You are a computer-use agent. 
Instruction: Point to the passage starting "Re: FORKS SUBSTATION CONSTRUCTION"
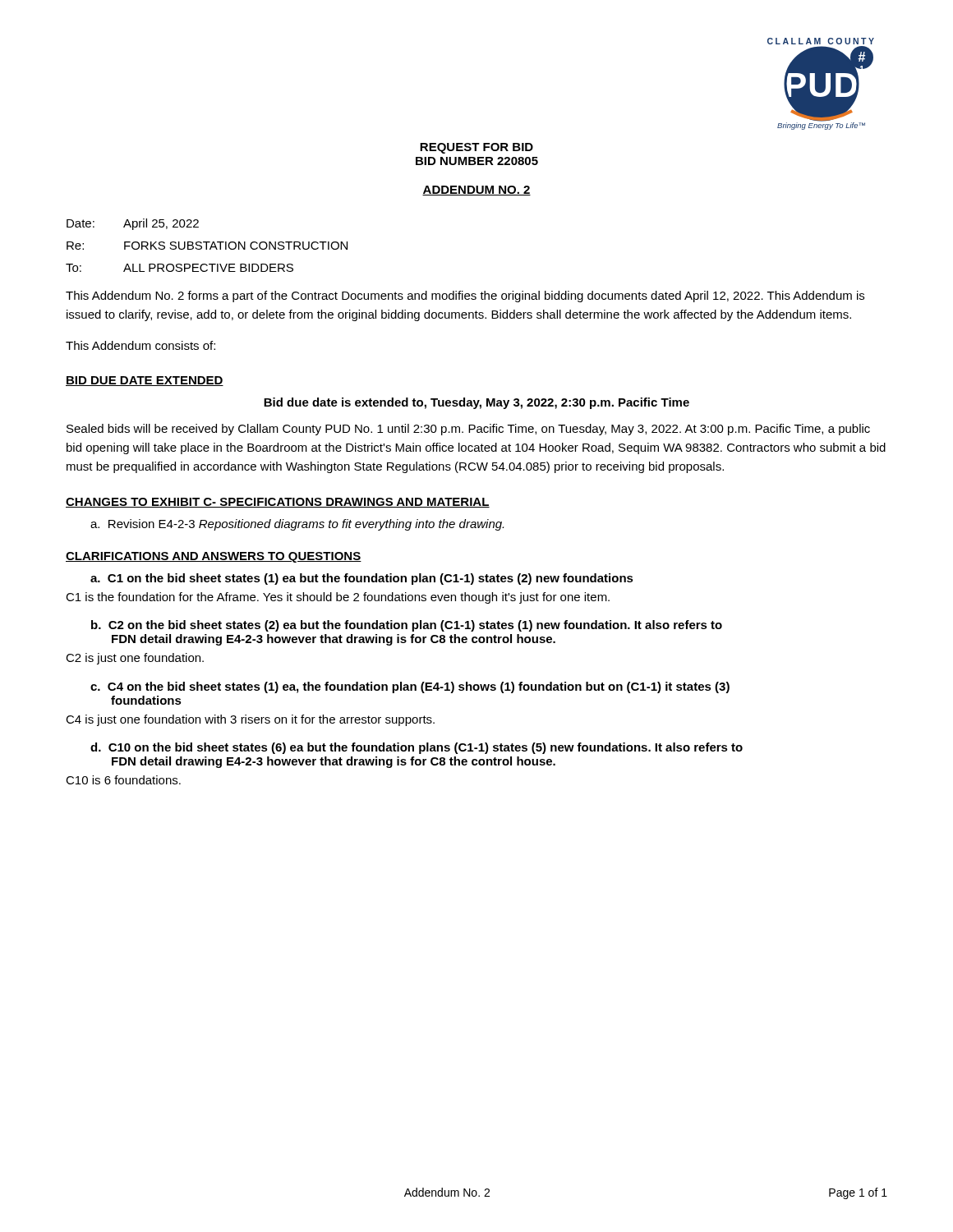207,245
